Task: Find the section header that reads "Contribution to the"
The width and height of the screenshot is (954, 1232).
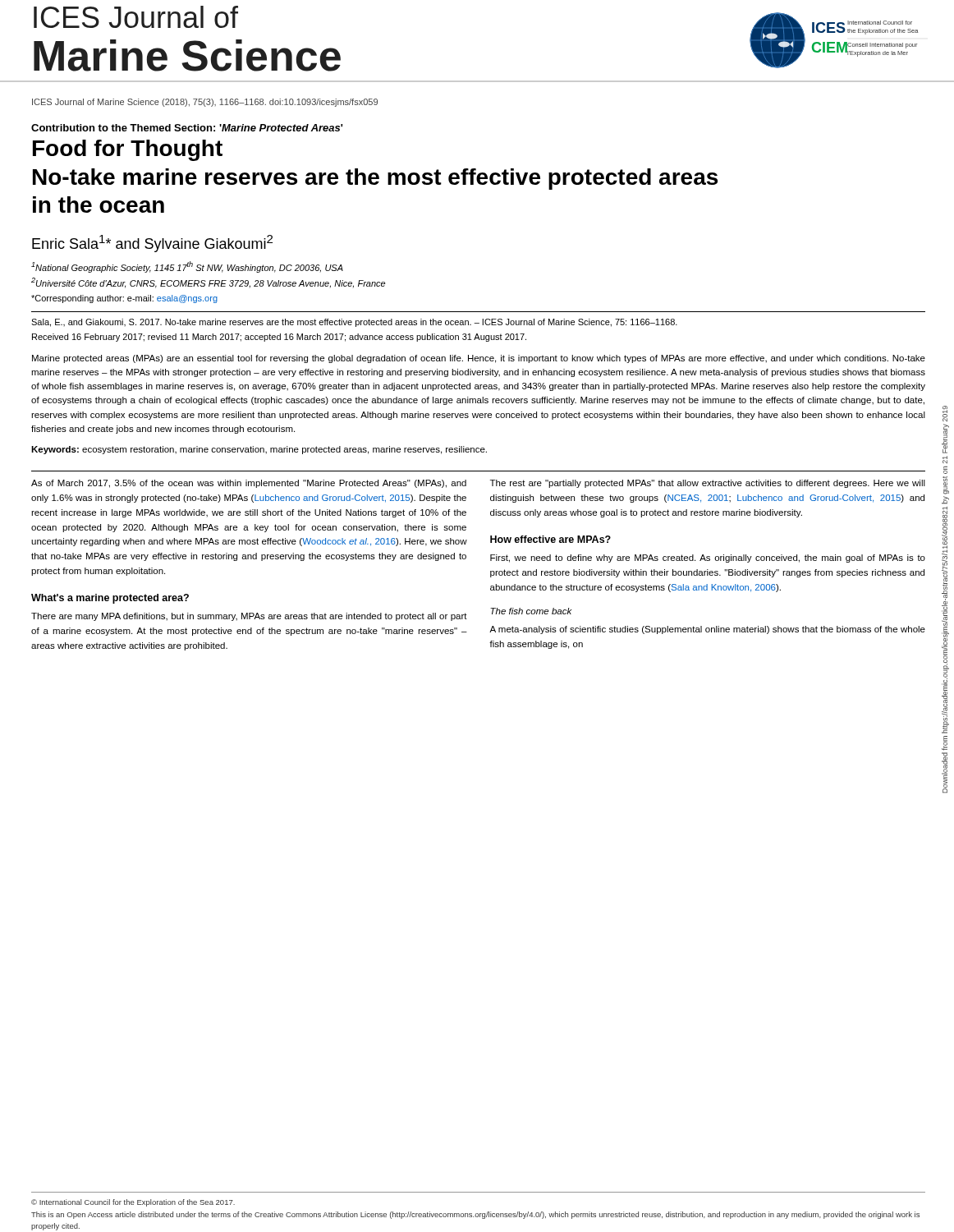Action: pos(187,128)
